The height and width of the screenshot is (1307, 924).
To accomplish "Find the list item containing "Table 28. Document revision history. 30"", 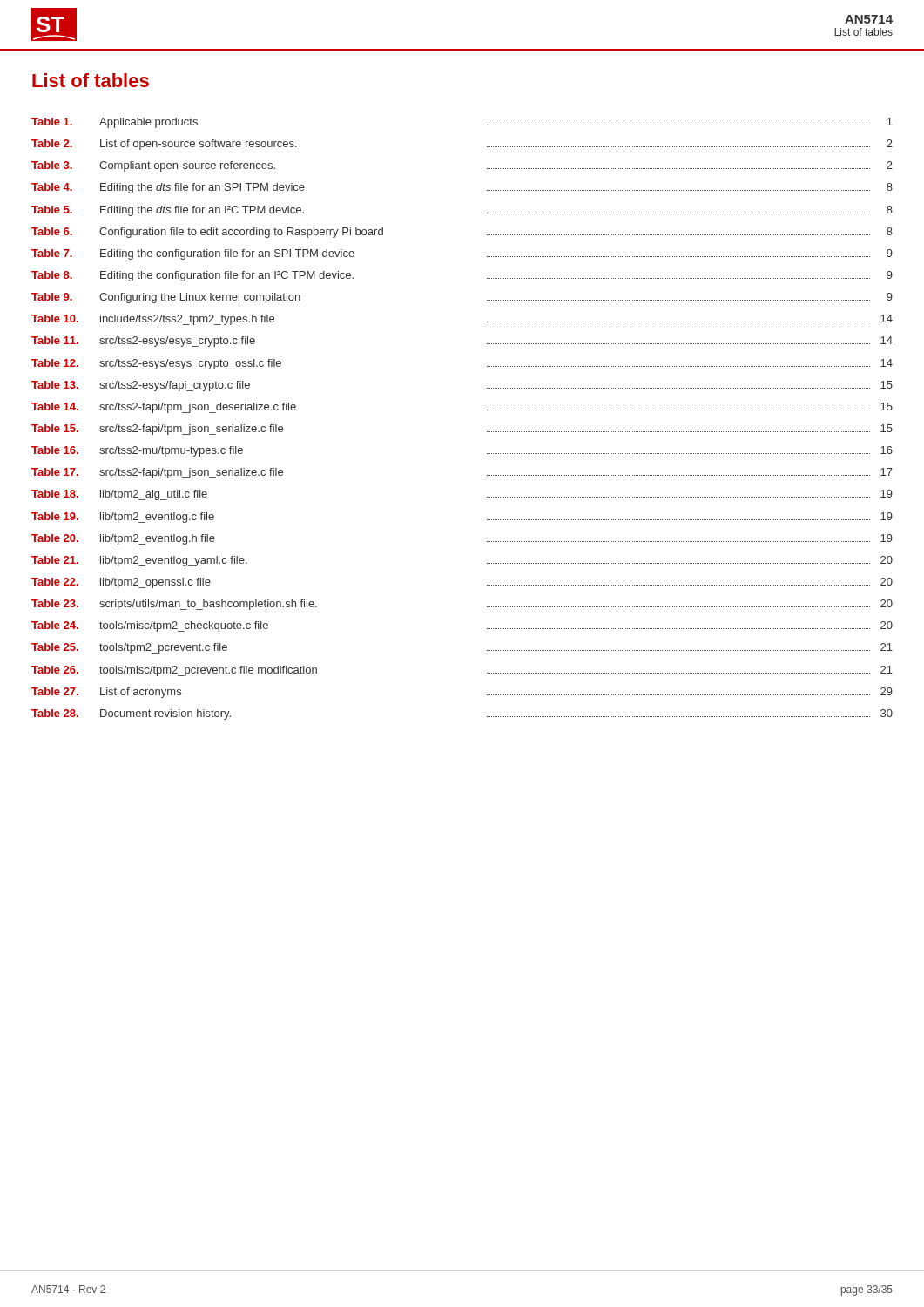I will point(57,714).
